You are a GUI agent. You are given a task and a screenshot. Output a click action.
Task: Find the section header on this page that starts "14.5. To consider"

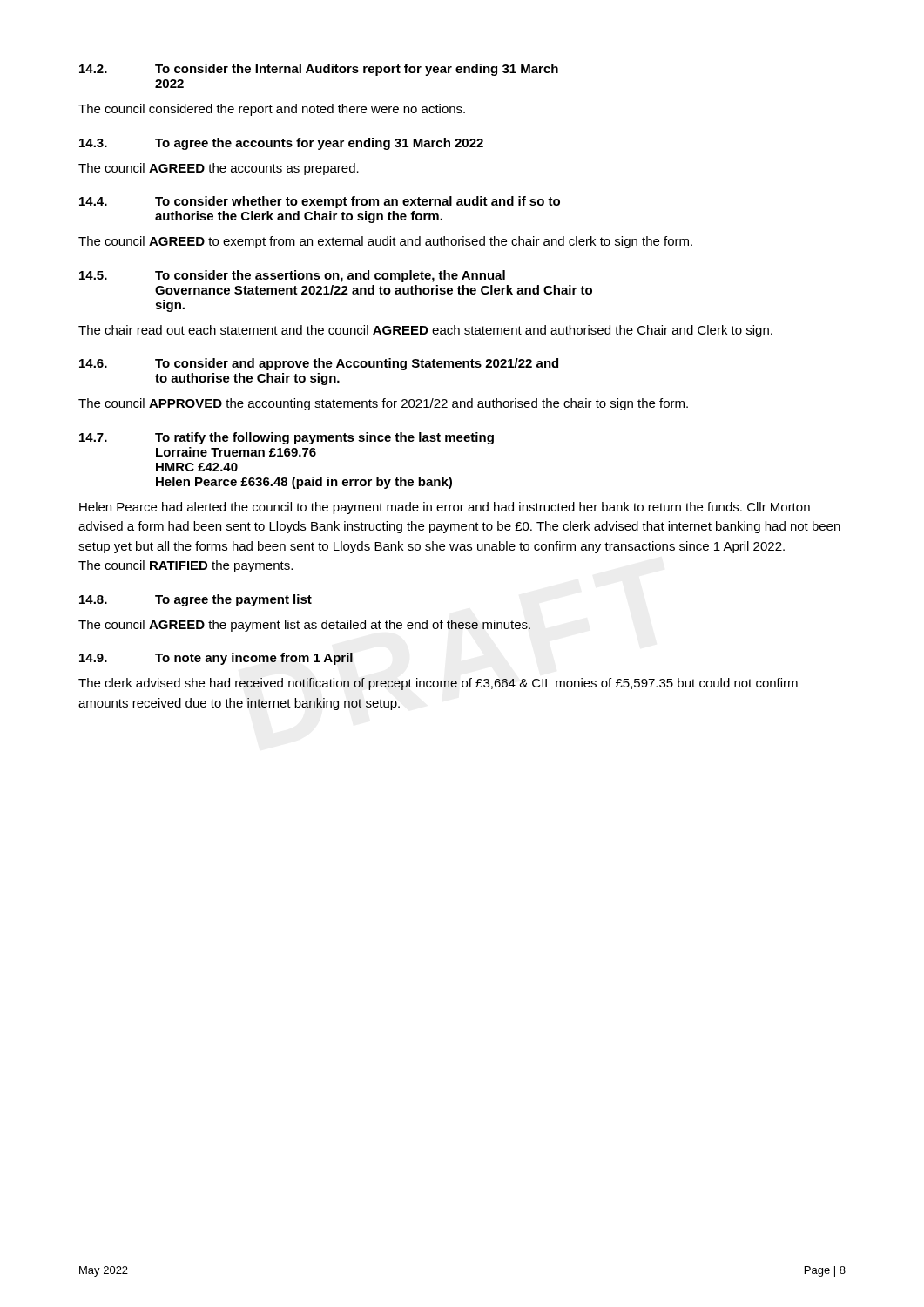[x=336, y=289]
